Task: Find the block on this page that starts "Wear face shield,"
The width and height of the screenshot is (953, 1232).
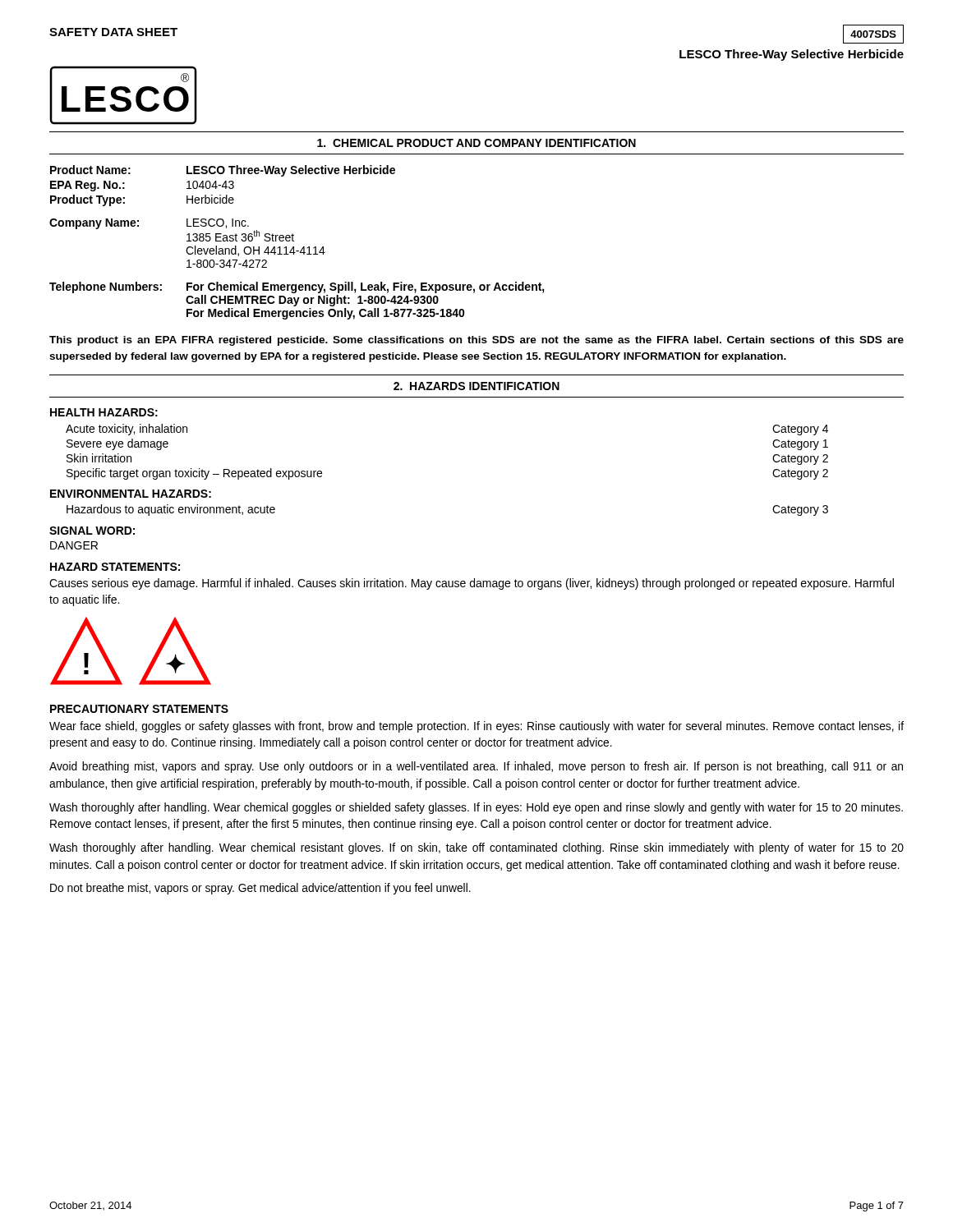Action: (x=476, y=735)
